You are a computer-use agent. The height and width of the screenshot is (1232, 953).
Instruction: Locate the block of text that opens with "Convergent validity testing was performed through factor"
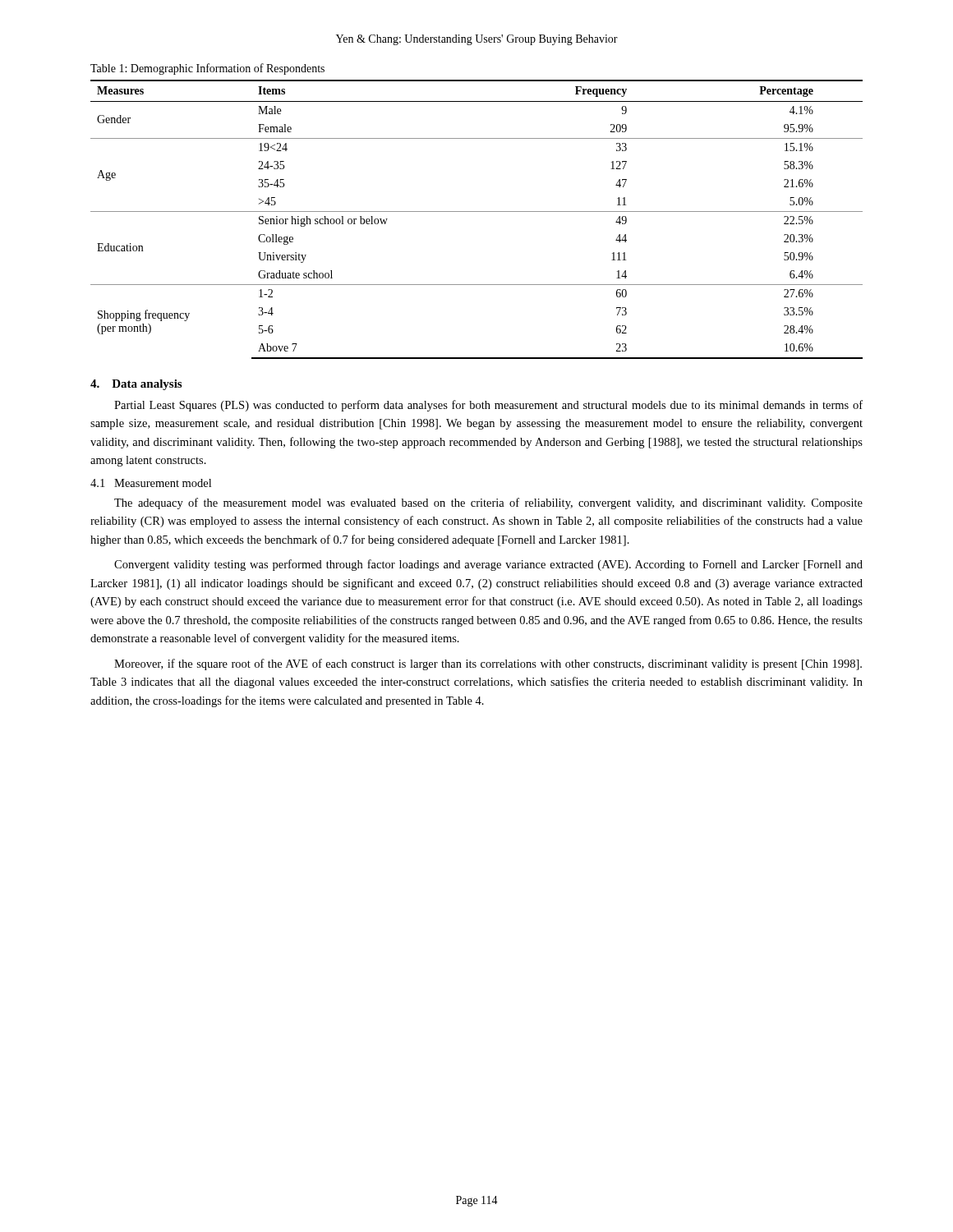point(476,601)
